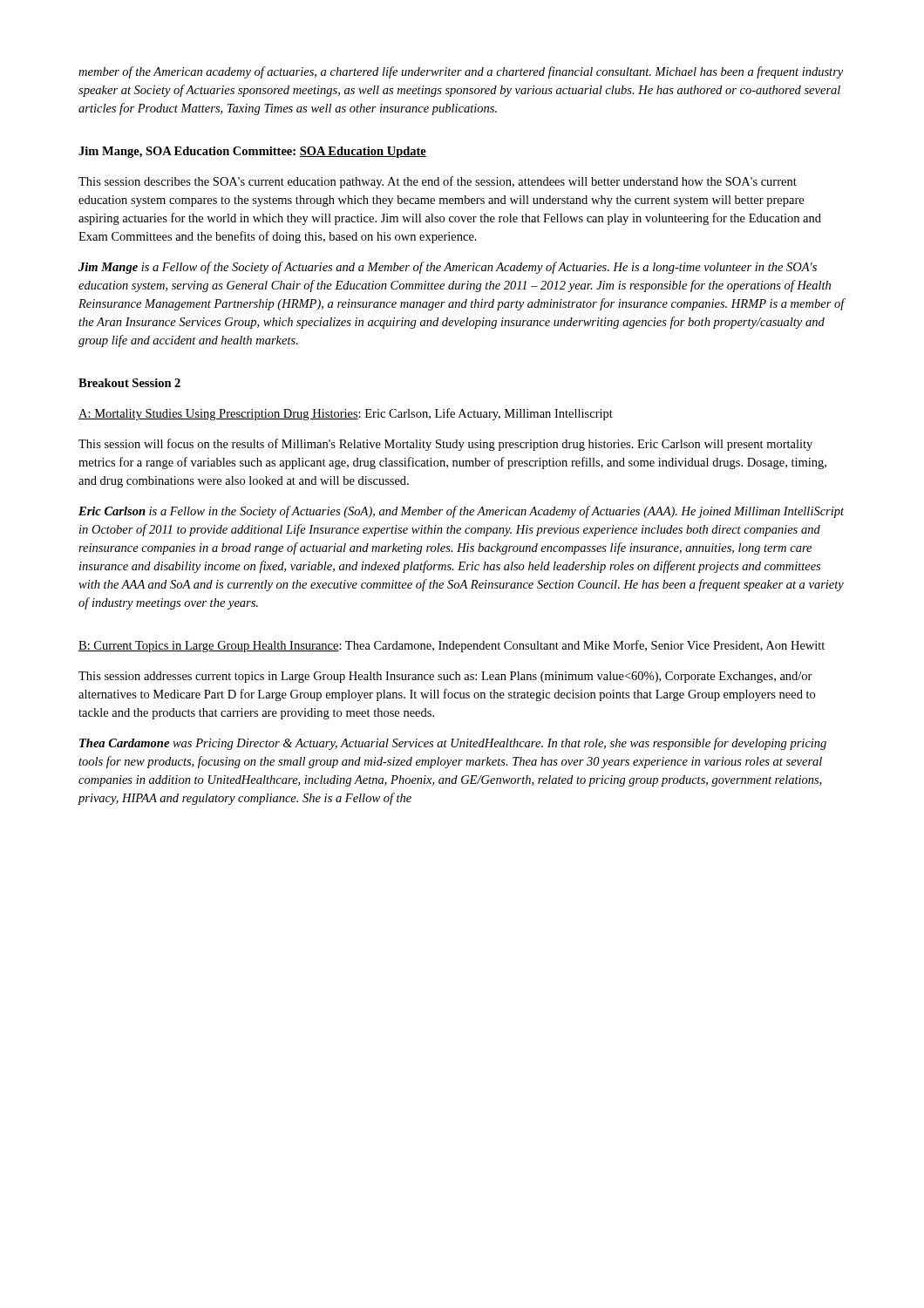This screenshot has width=924, height=1308.
Task: Locate the text "Breakout Session 2"
Action: pos(130,383)
